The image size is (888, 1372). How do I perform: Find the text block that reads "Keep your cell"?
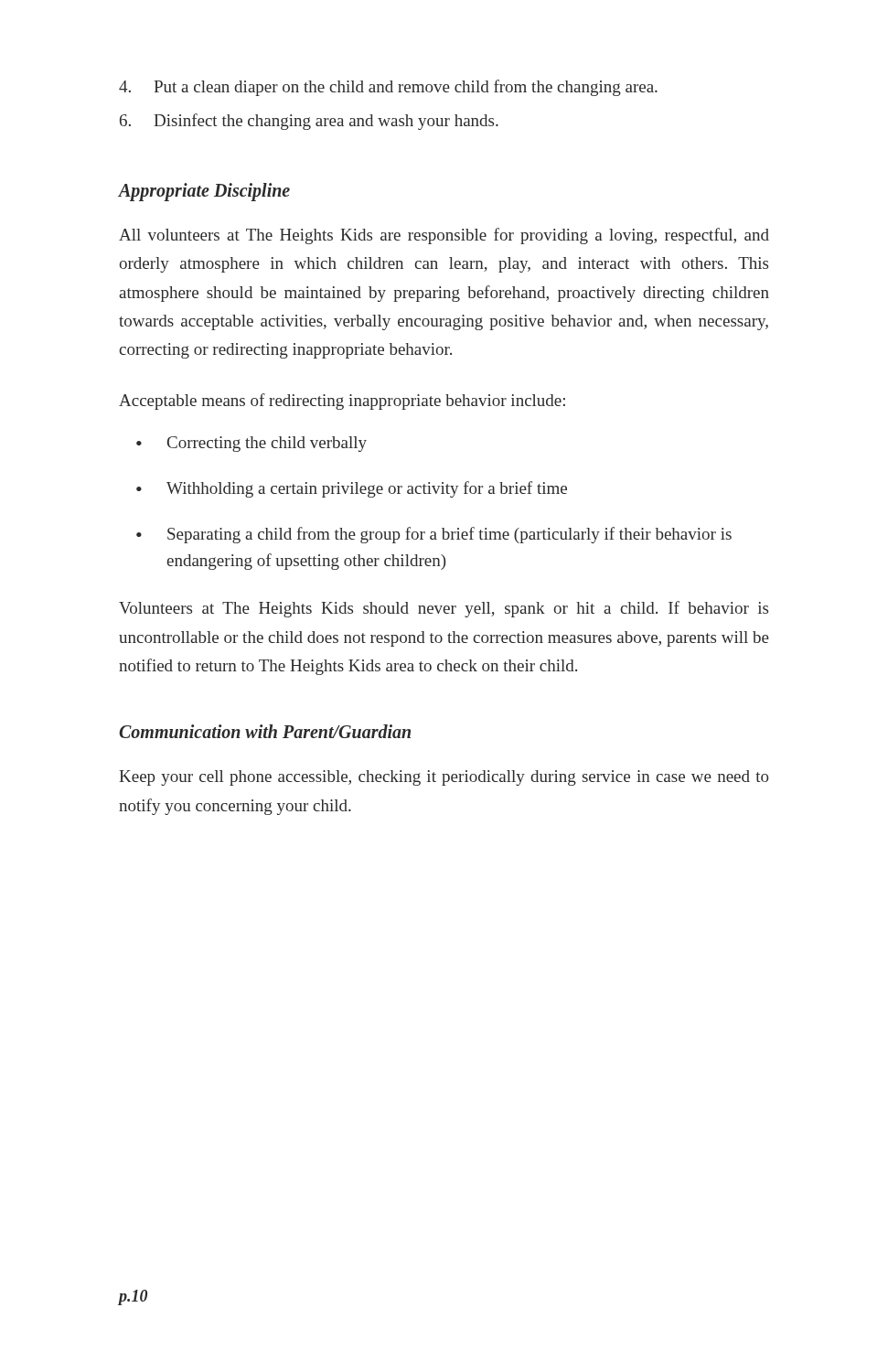coord(444,791)
